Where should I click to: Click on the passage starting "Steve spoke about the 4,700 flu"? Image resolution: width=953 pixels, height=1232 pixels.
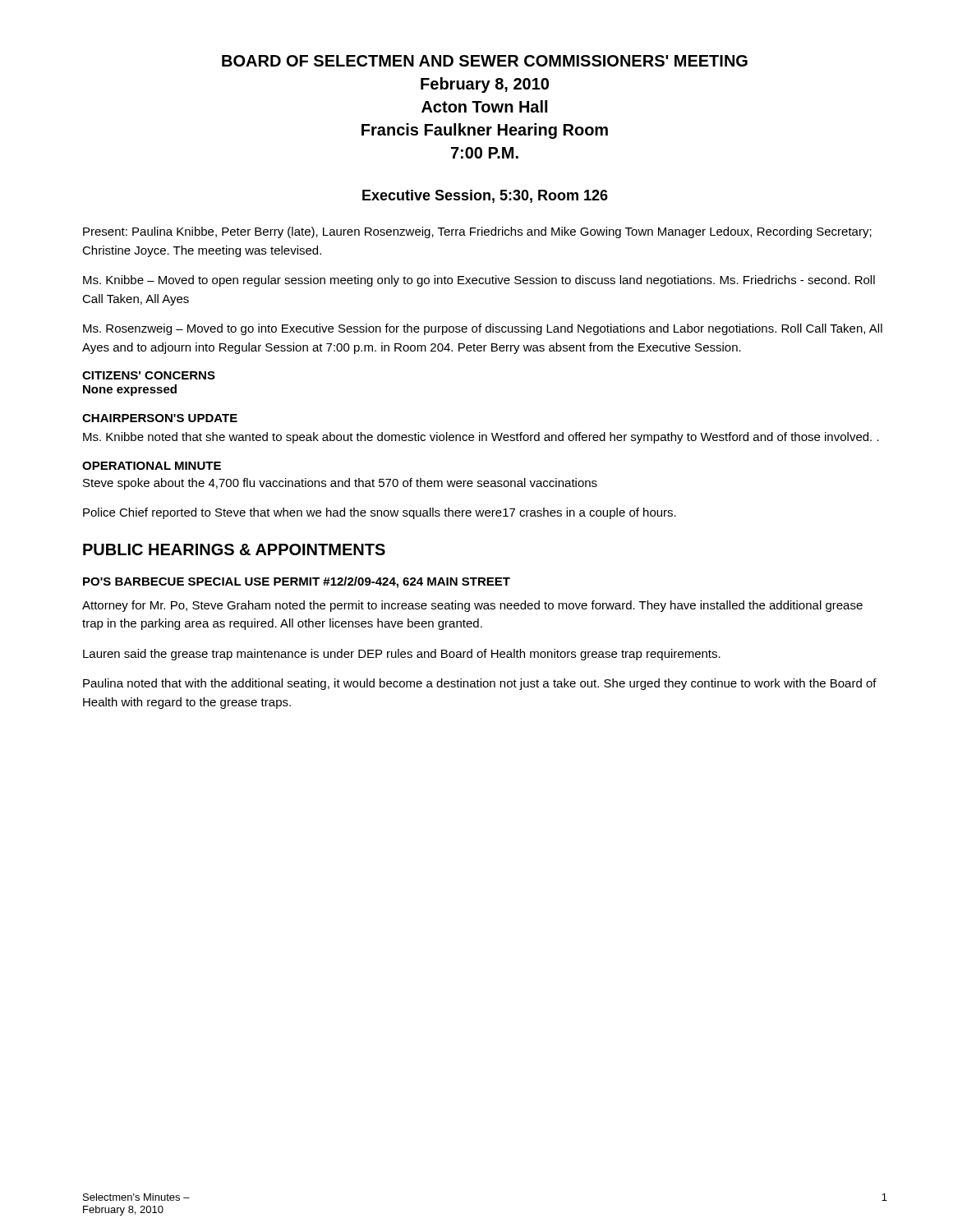pyautogui.click(x=340, y=482)
